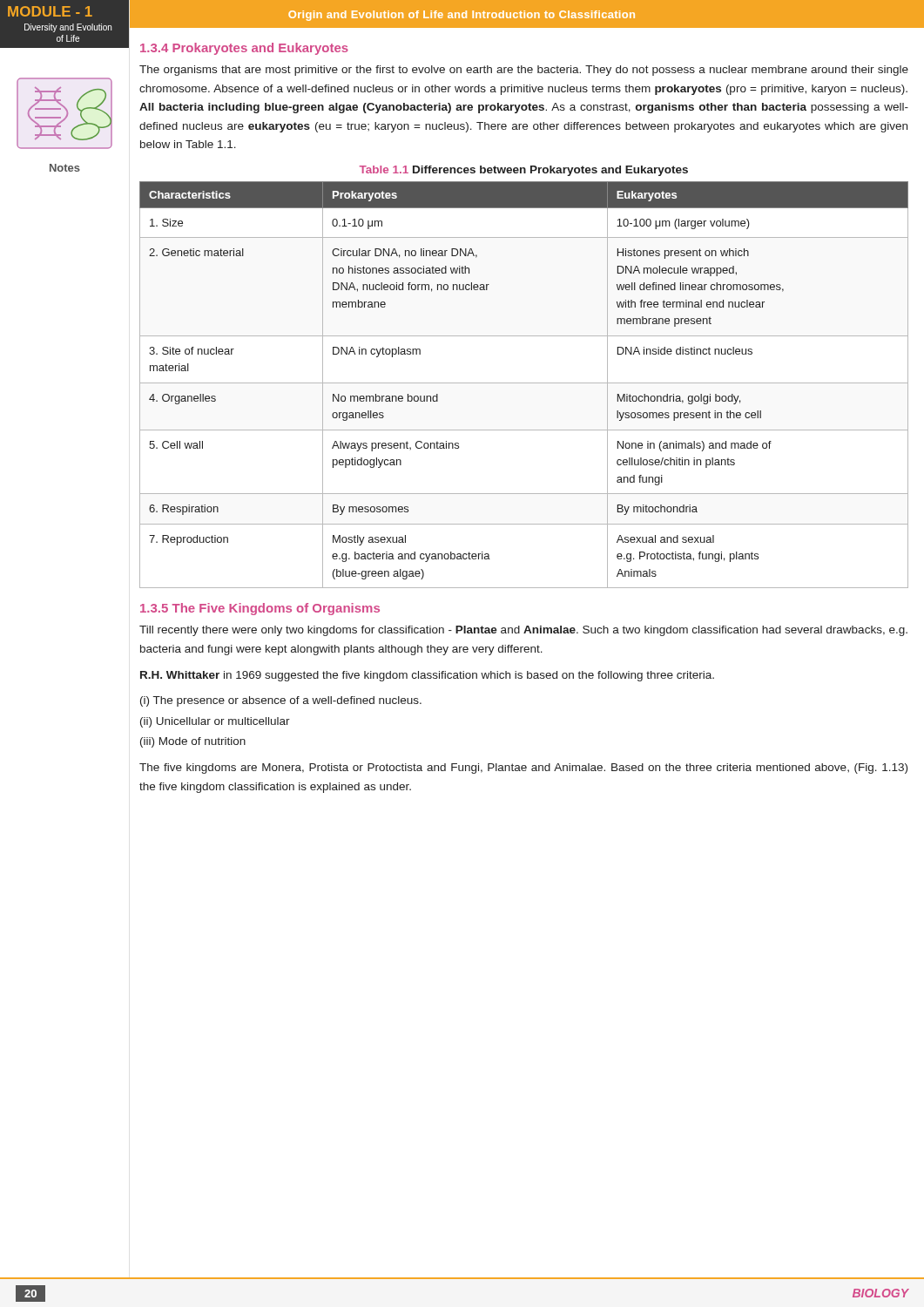The width and height of the screenshot is (924, 1307).
Task: Point to the block beginning "(iii) Mode of"
Action: pos(193,741)
